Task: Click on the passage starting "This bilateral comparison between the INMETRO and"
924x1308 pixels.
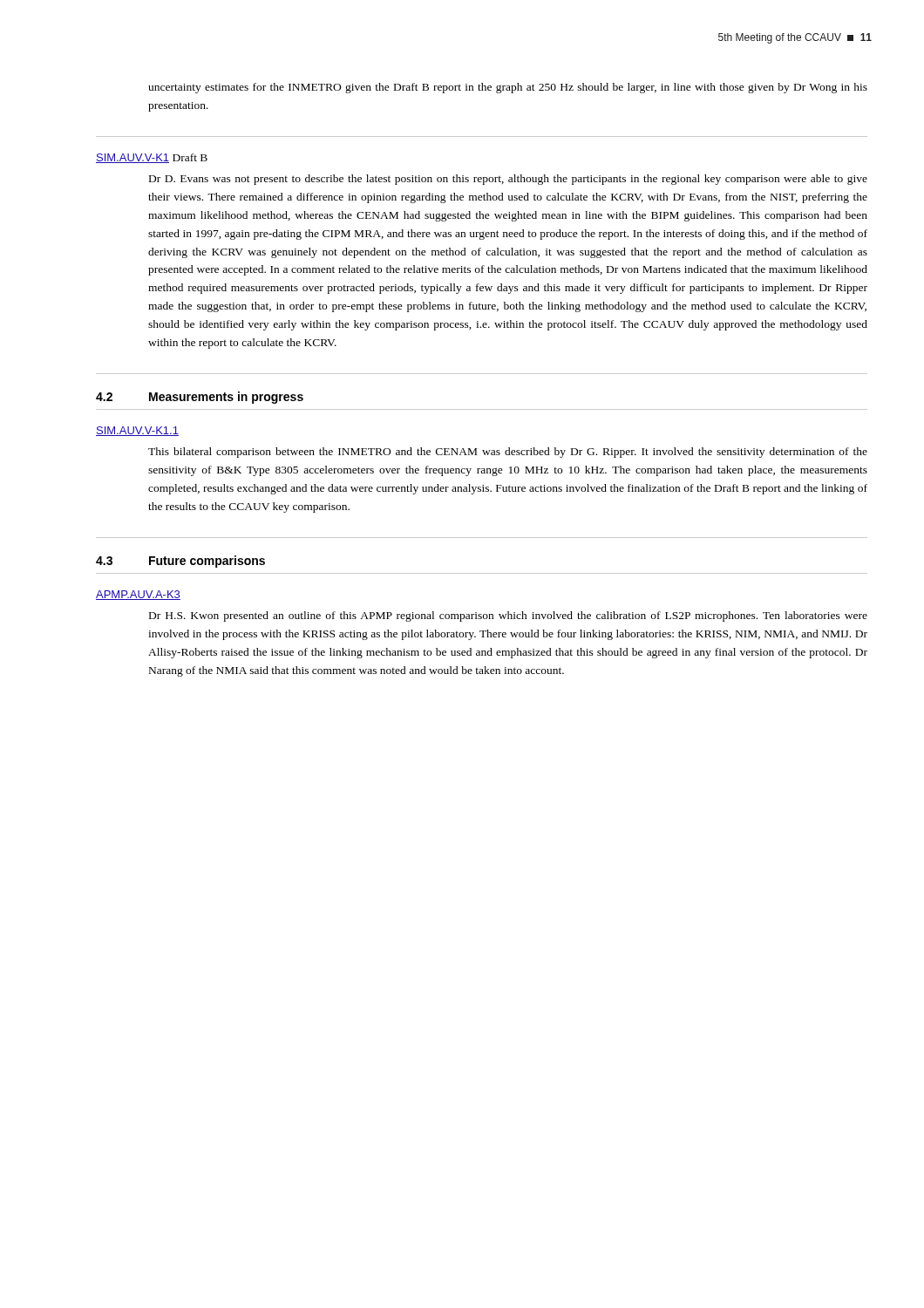Action: (508, 479)
